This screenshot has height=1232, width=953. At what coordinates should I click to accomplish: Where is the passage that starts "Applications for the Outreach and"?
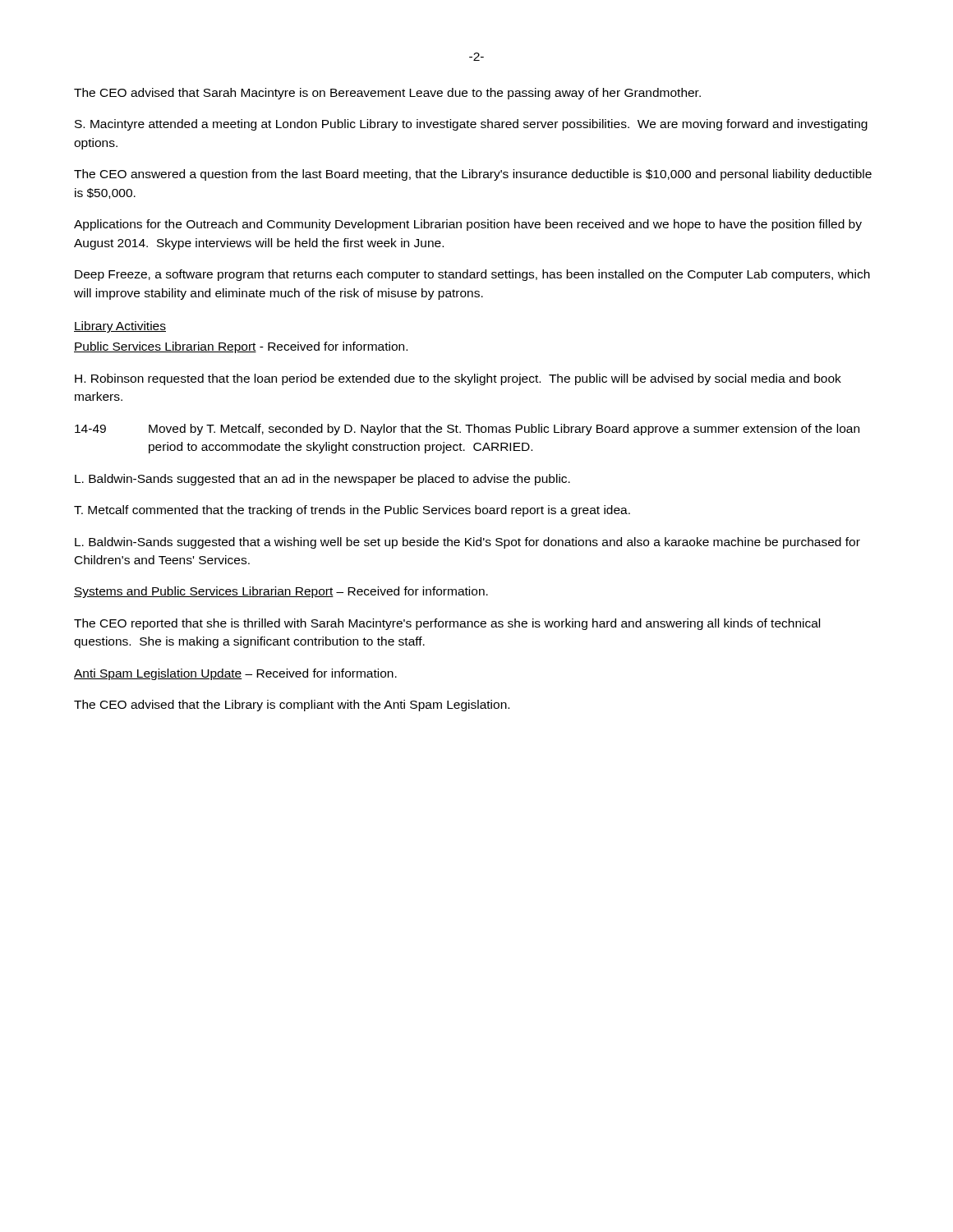(468, 233)
